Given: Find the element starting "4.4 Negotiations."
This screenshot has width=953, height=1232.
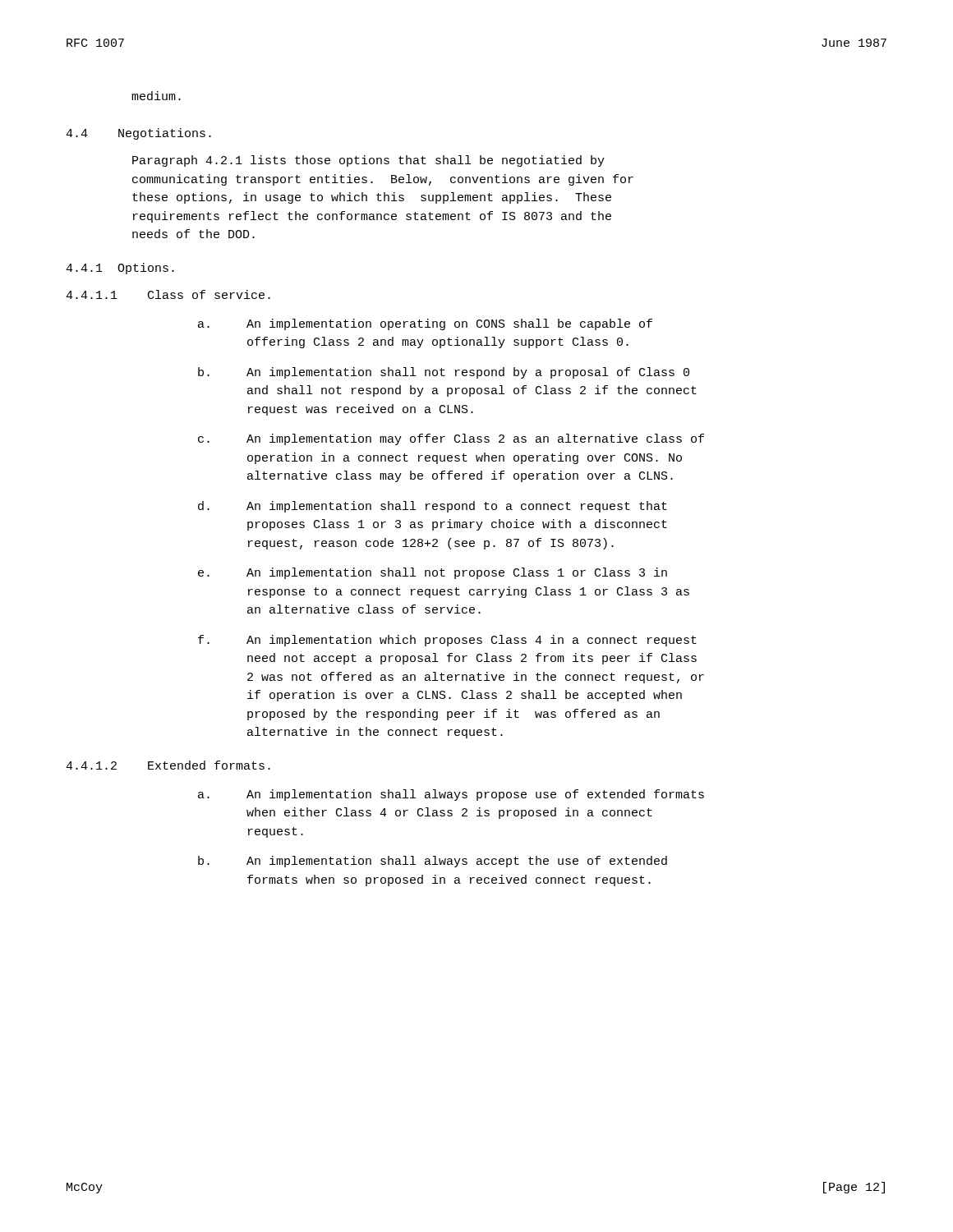Looking at the screenshot, I should click(140, 134).
